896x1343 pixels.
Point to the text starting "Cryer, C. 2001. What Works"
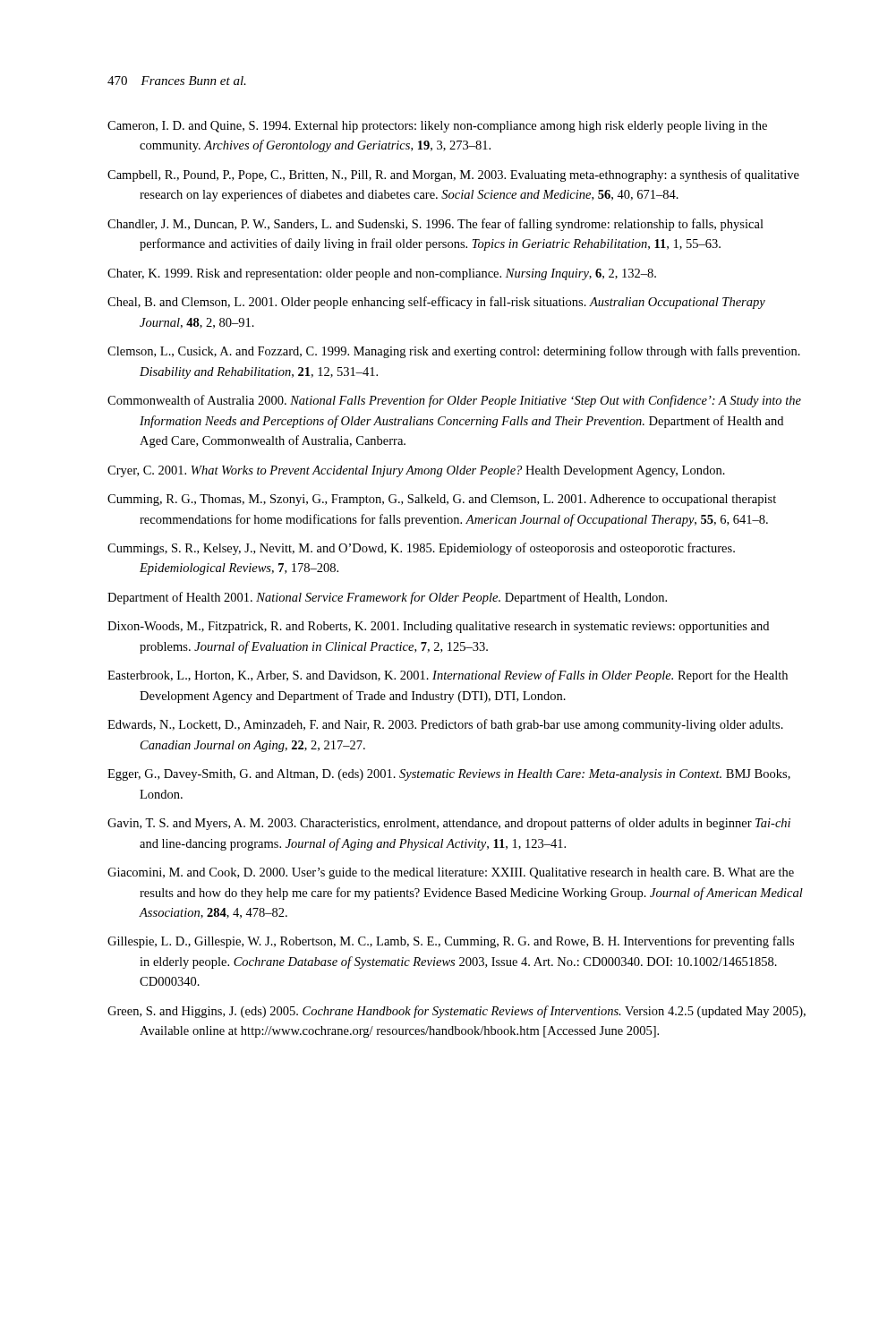tap(416, 470)
